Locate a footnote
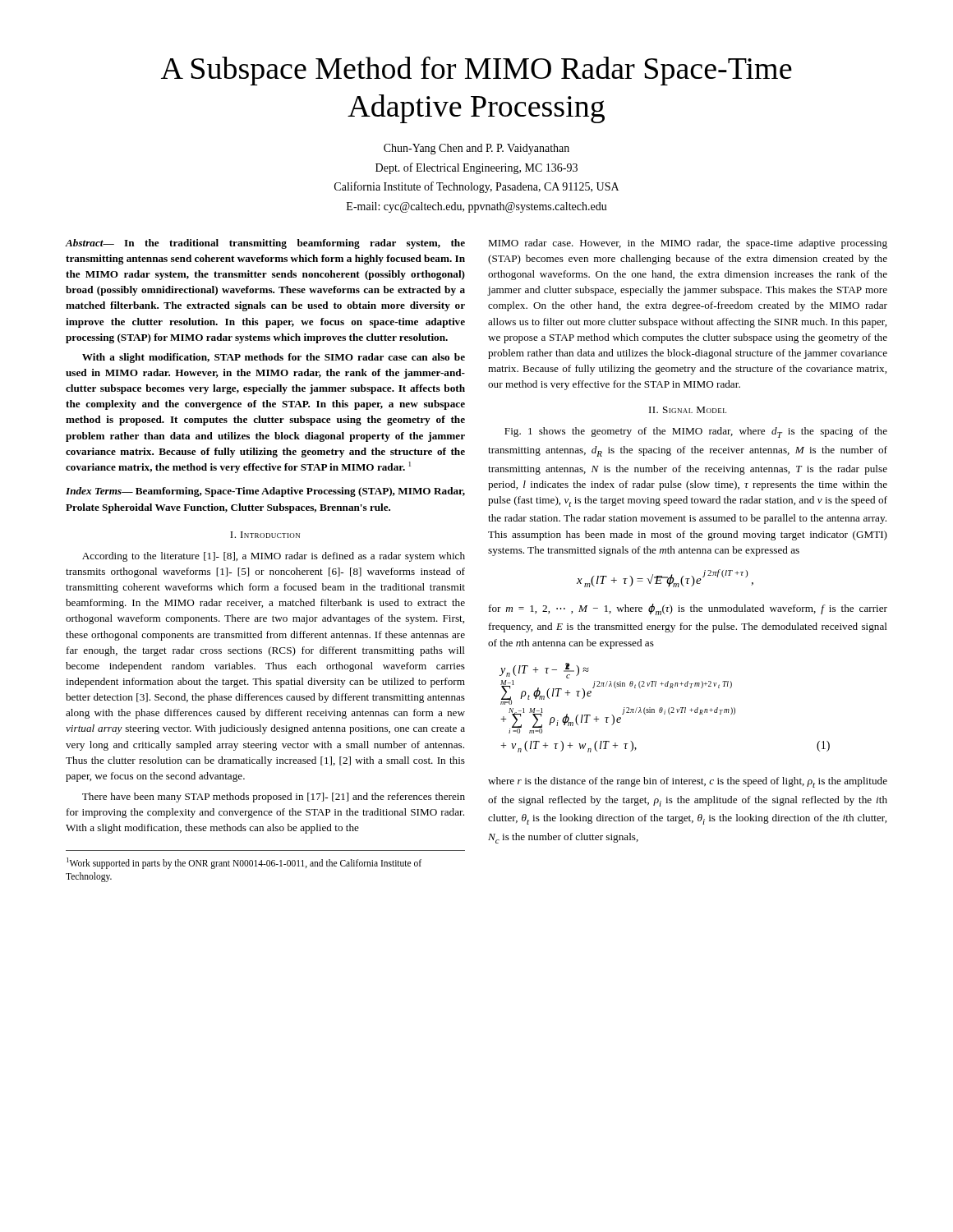The width and height of the screenshot is (953, 1232). coord(244,869)
